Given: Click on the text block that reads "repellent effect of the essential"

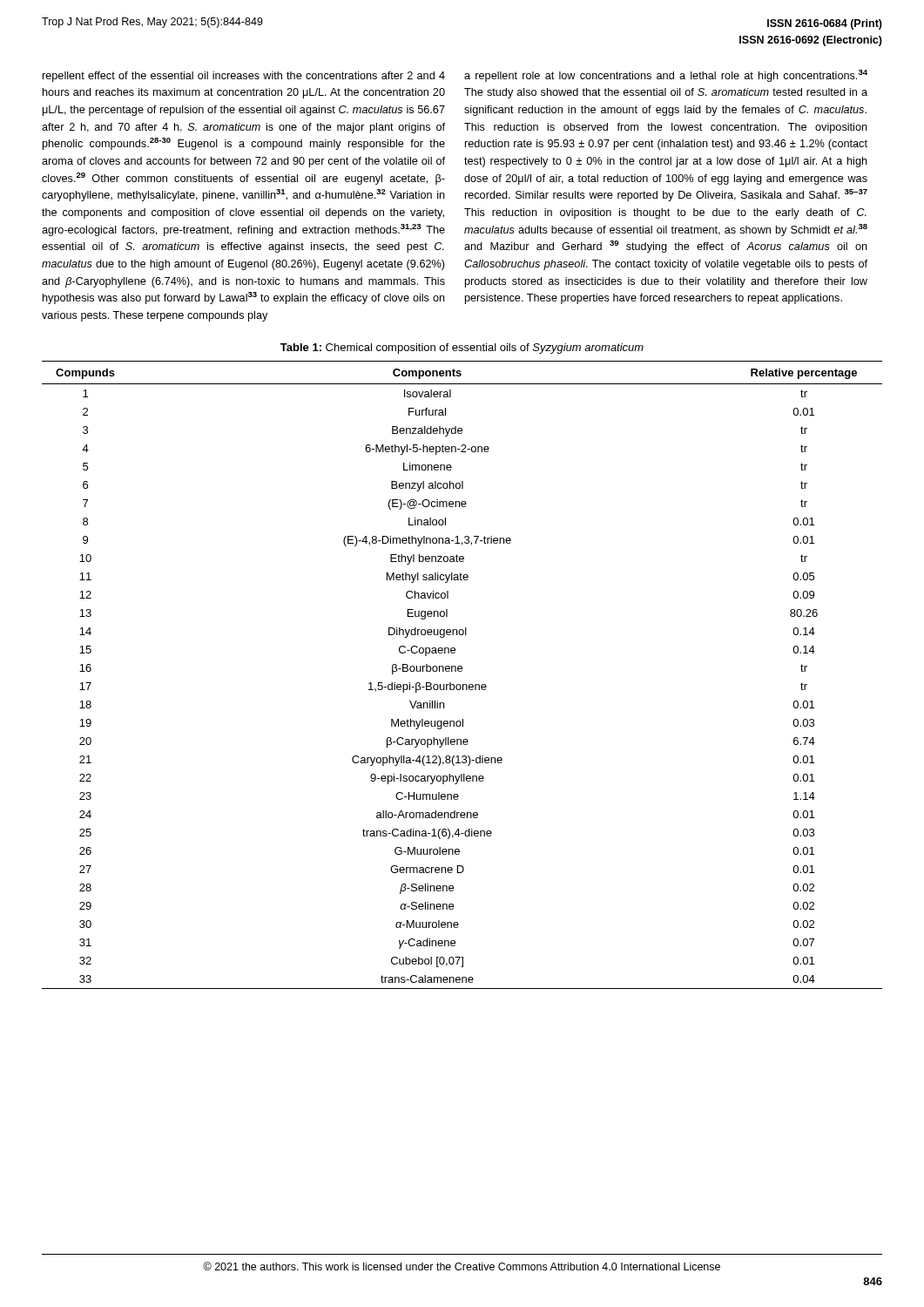Looking at the screenshot, I should pyautogui.click(x=243, y=195).
